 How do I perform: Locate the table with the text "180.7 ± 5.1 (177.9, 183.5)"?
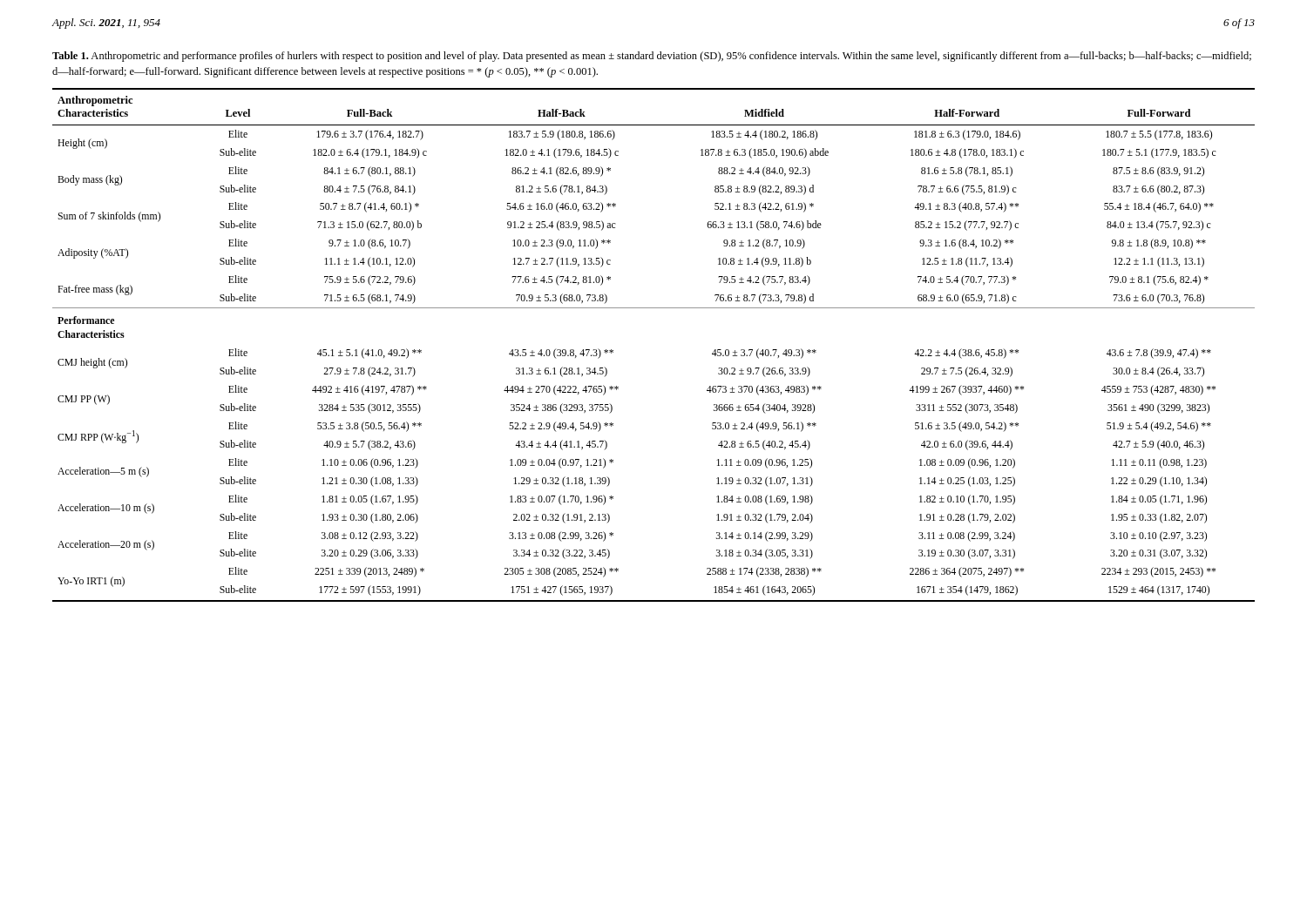(x=654, y=345)
